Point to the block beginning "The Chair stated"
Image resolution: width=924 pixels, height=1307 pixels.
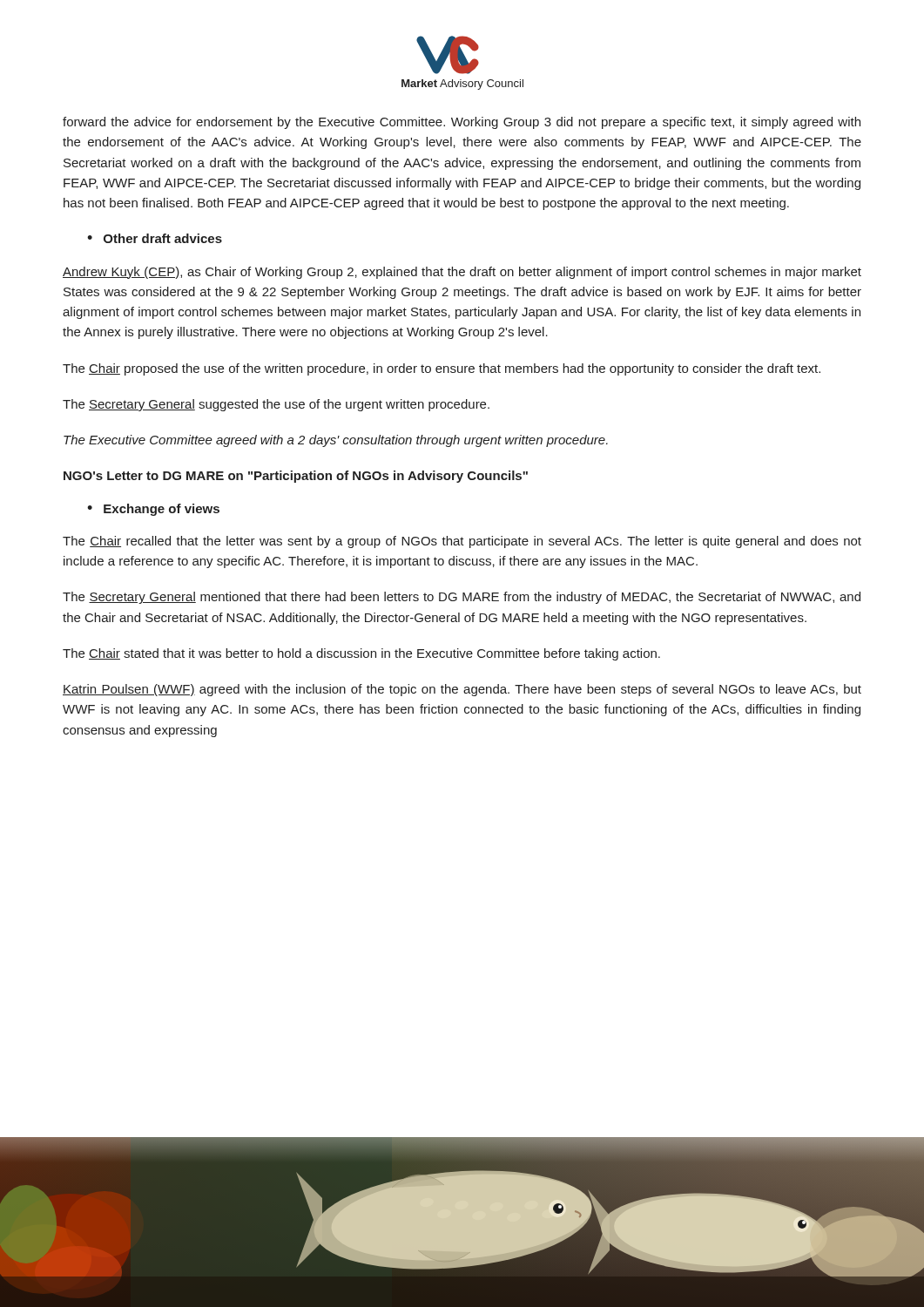362,653
